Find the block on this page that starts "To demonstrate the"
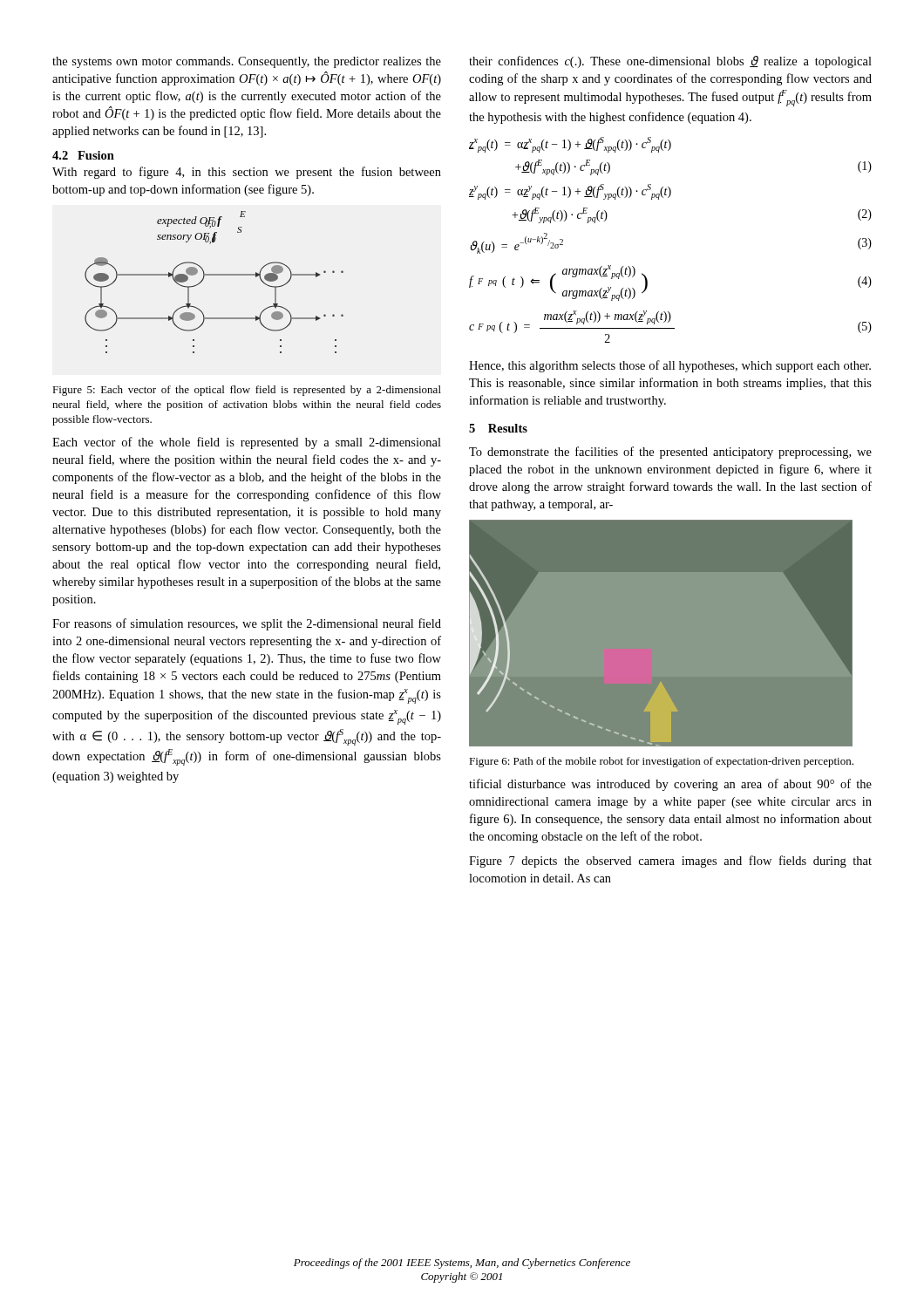 [x=670, y=477]
